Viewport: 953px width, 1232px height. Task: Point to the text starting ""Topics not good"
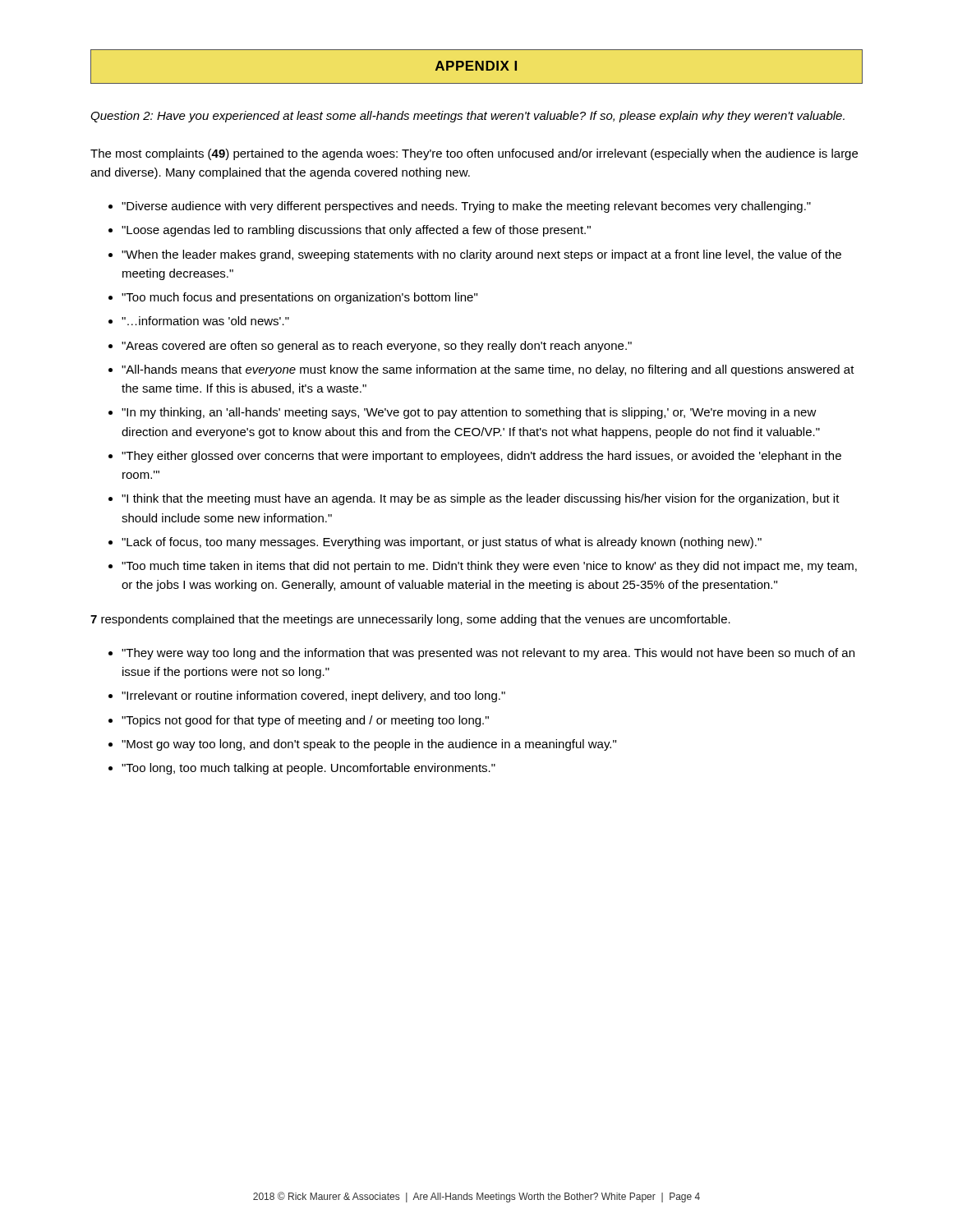(x=305, y=719)
